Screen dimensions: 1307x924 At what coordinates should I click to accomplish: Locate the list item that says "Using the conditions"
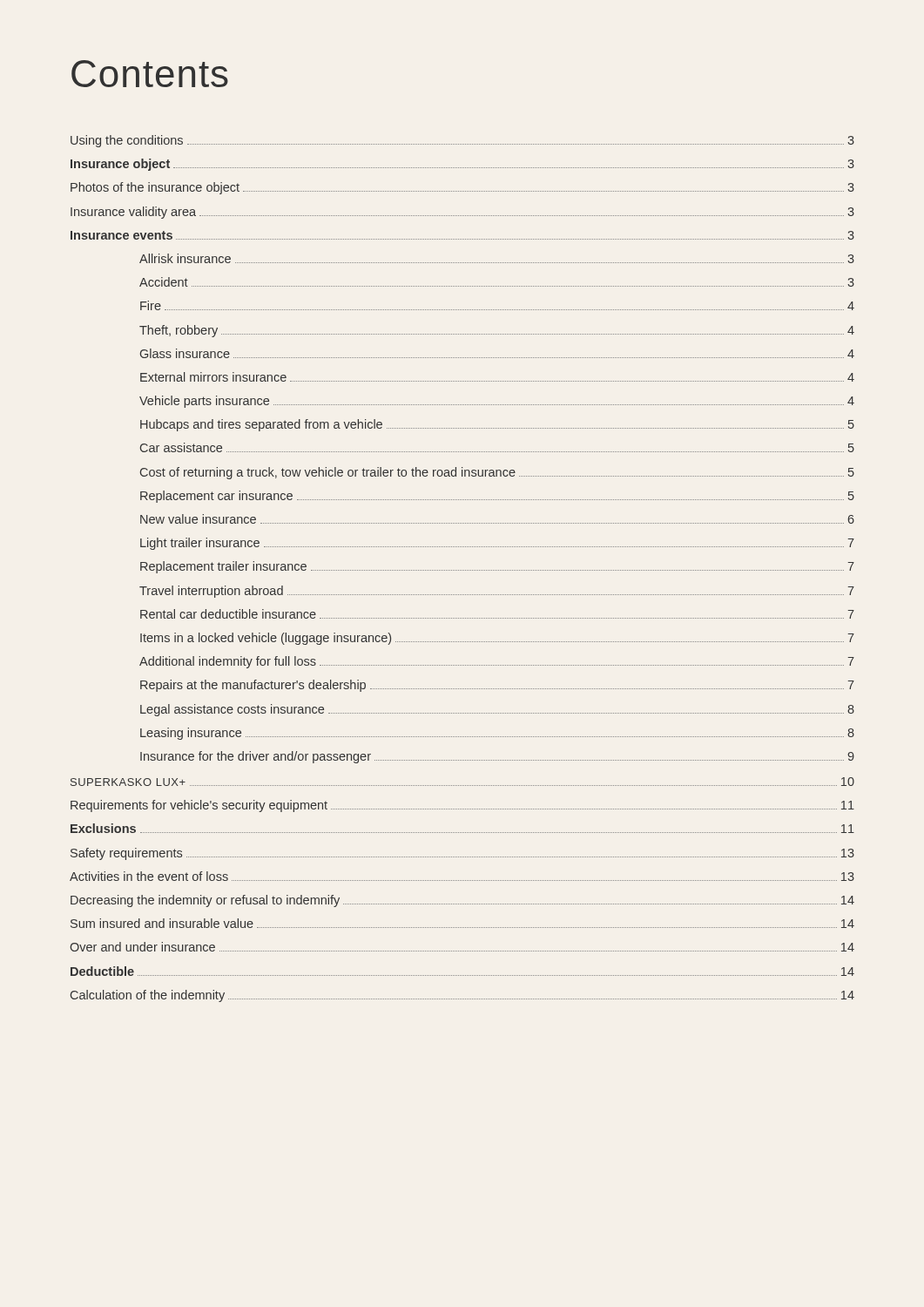pyautogui.click(x=462, y=141)
